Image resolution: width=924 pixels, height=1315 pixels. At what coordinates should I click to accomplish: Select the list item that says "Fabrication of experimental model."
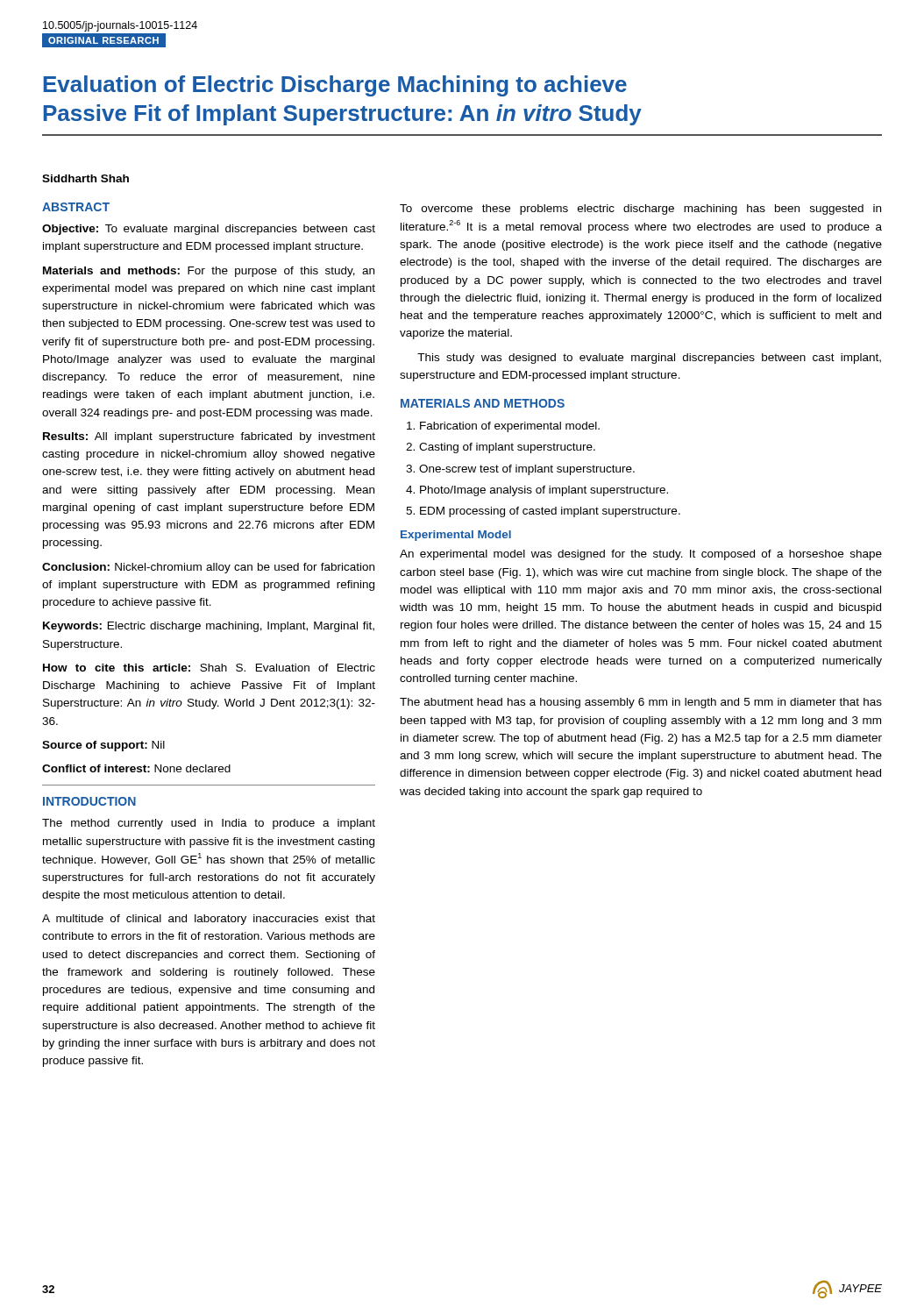[510, 427]
